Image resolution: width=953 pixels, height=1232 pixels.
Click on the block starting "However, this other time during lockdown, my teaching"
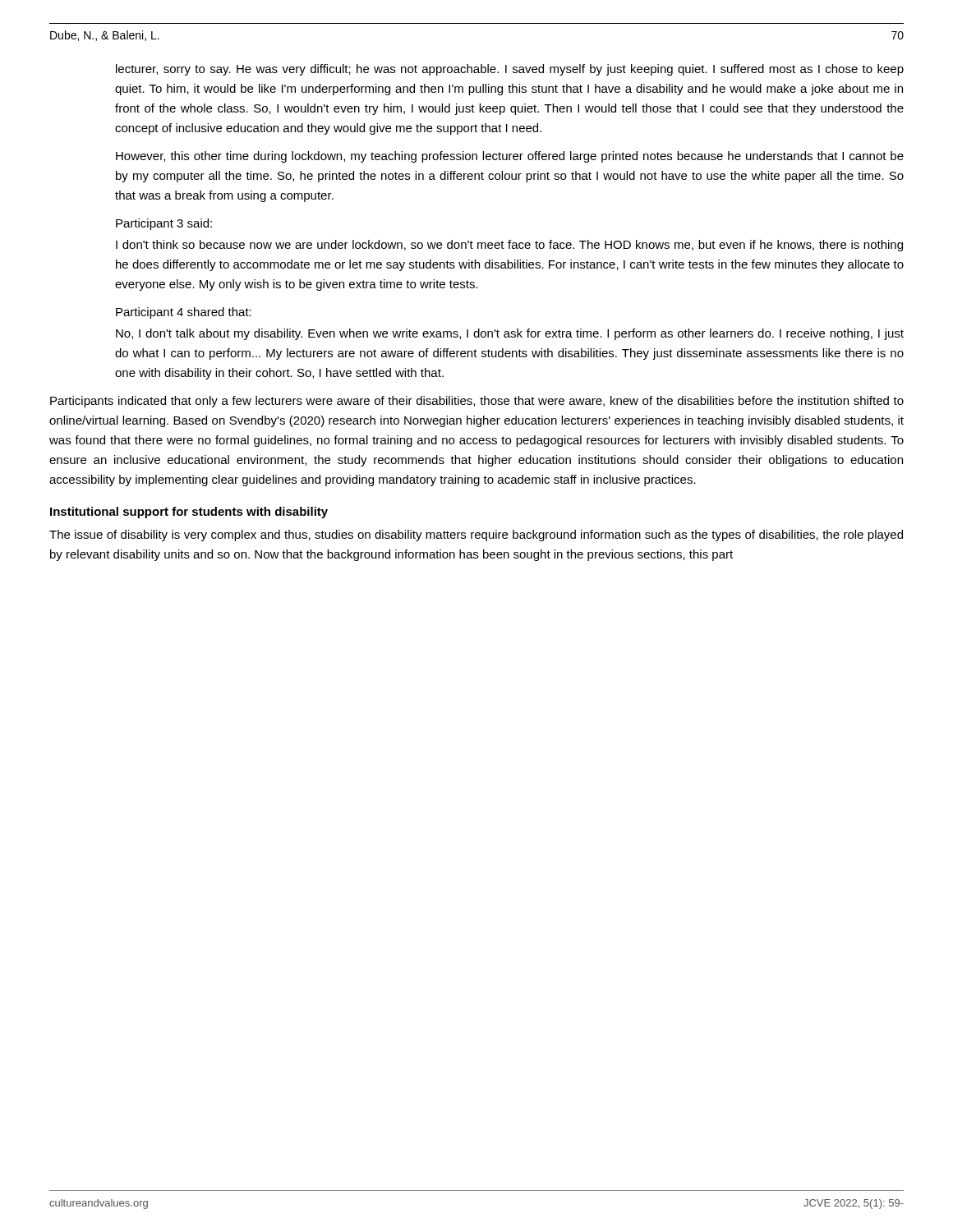(x=509, y=175)
